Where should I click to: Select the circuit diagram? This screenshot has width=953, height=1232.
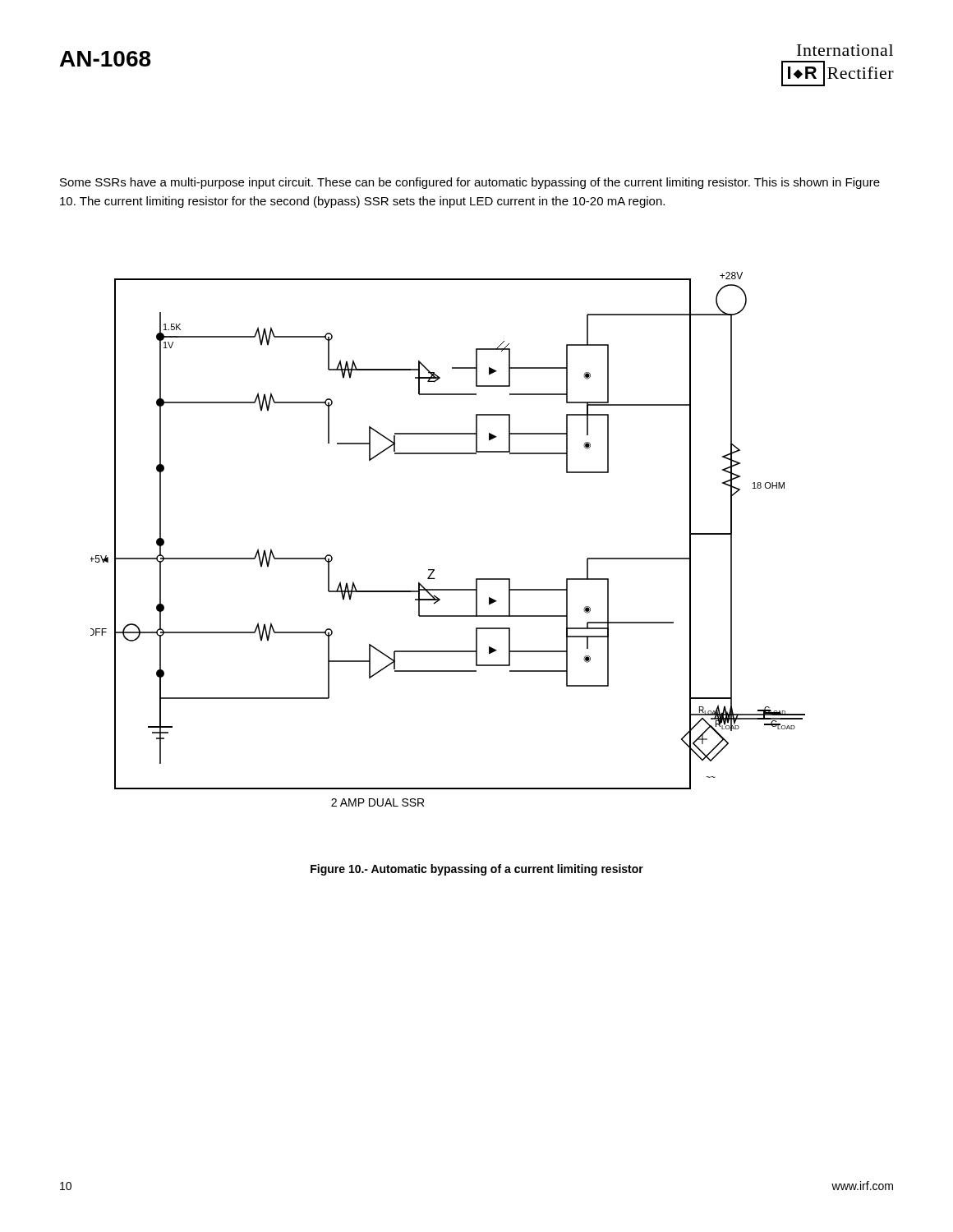476,550
